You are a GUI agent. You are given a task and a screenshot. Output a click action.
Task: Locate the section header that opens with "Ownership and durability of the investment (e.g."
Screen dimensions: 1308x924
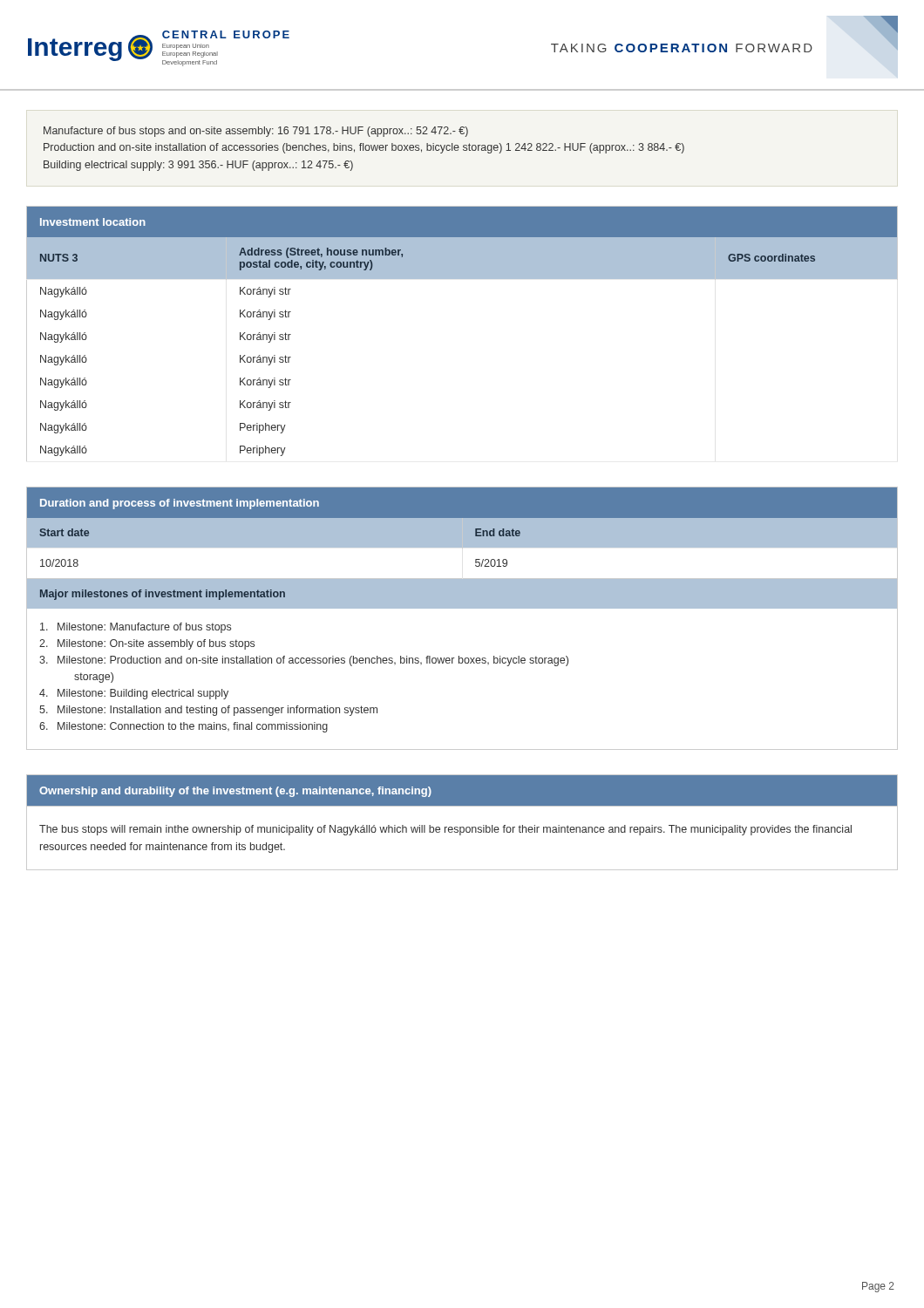click(235, 791)
